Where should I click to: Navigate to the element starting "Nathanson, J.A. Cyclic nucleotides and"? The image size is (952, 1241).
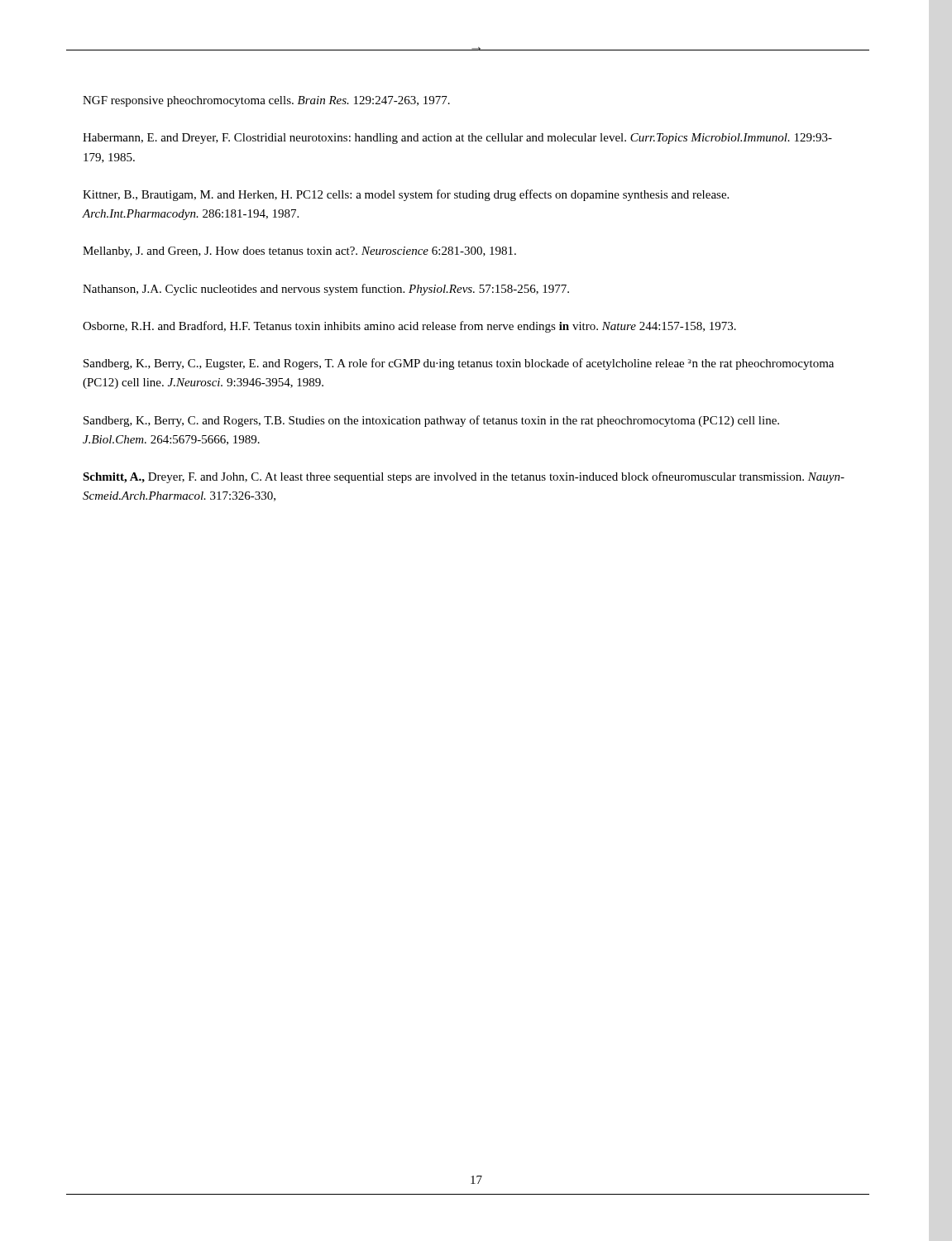coord(326,288)
